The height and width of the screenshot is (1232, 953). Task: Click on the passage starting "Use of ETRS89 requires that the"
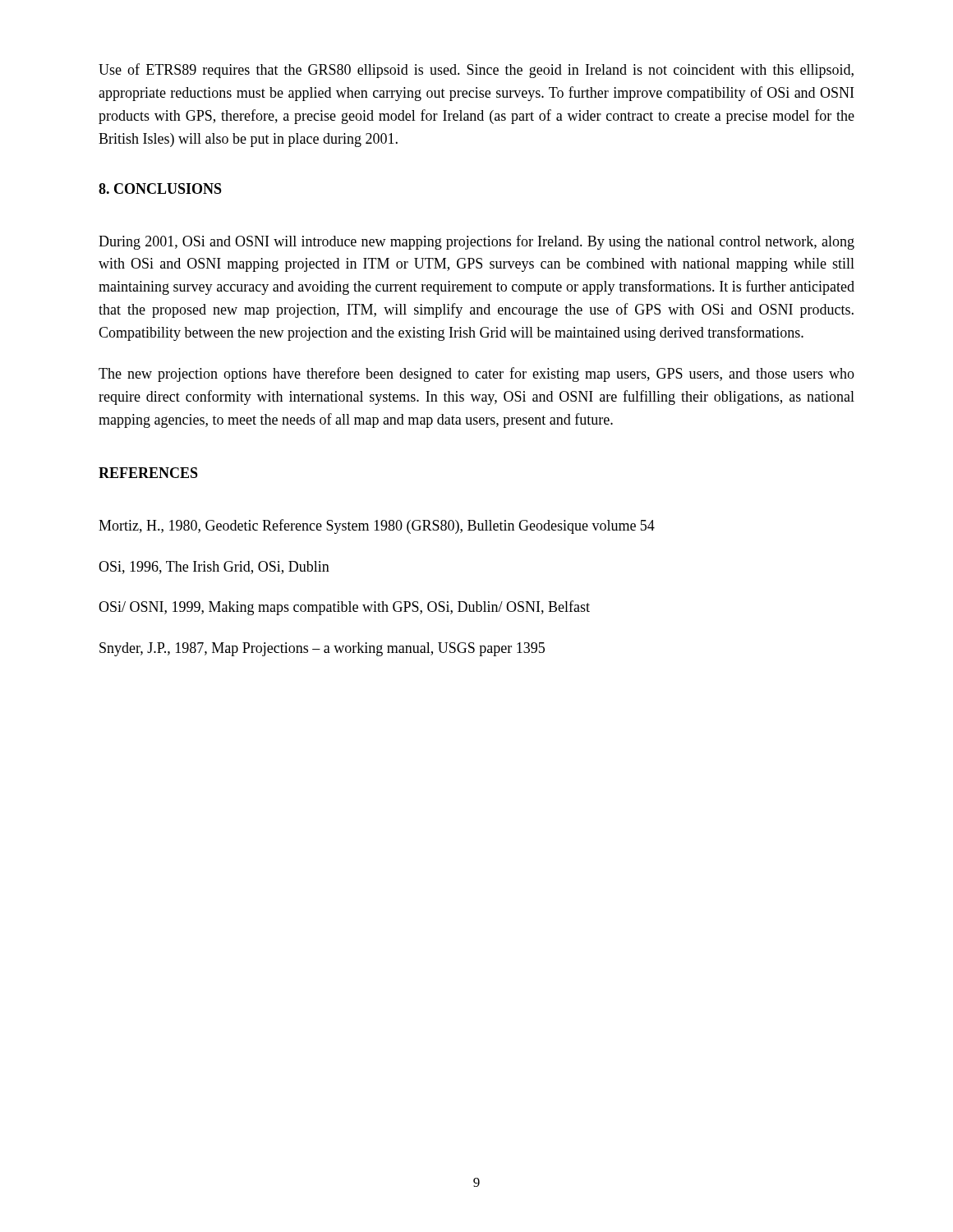point(476,104)
